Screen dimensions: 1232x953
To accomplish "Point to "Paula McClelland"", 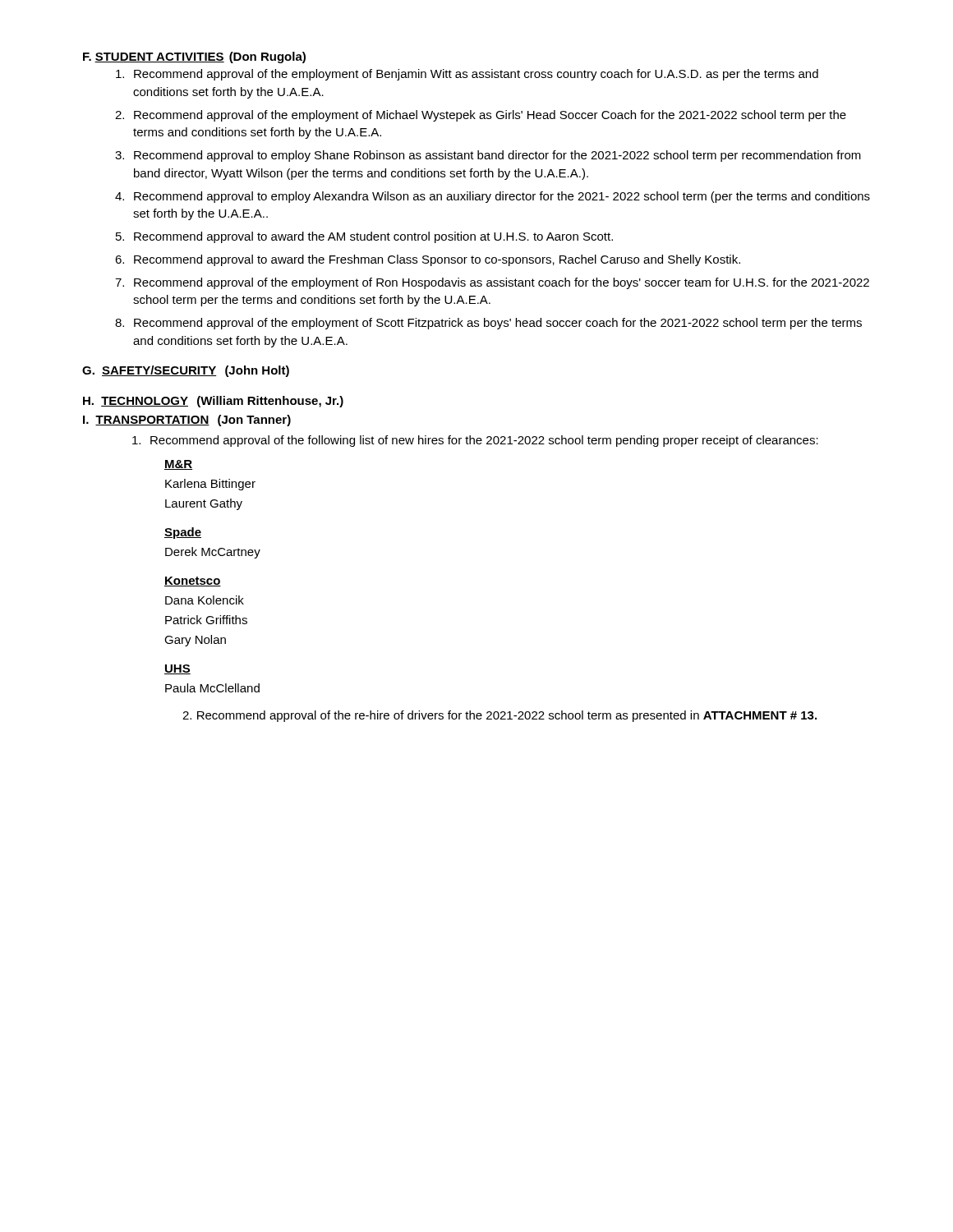I will click(x=212, y=688).
